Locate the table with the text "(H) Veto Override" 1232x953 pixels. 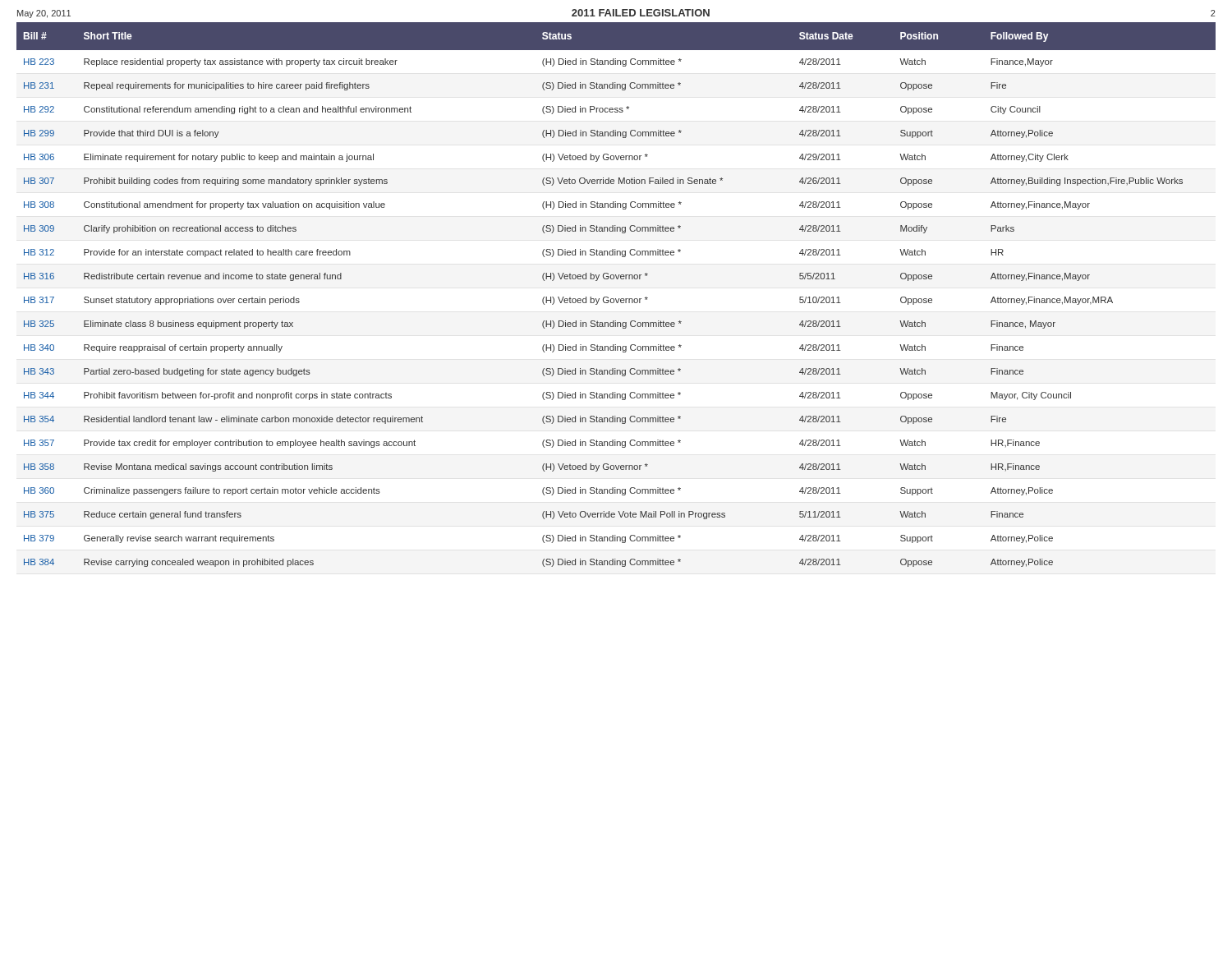pyautogui.click(x=616, y=298)
